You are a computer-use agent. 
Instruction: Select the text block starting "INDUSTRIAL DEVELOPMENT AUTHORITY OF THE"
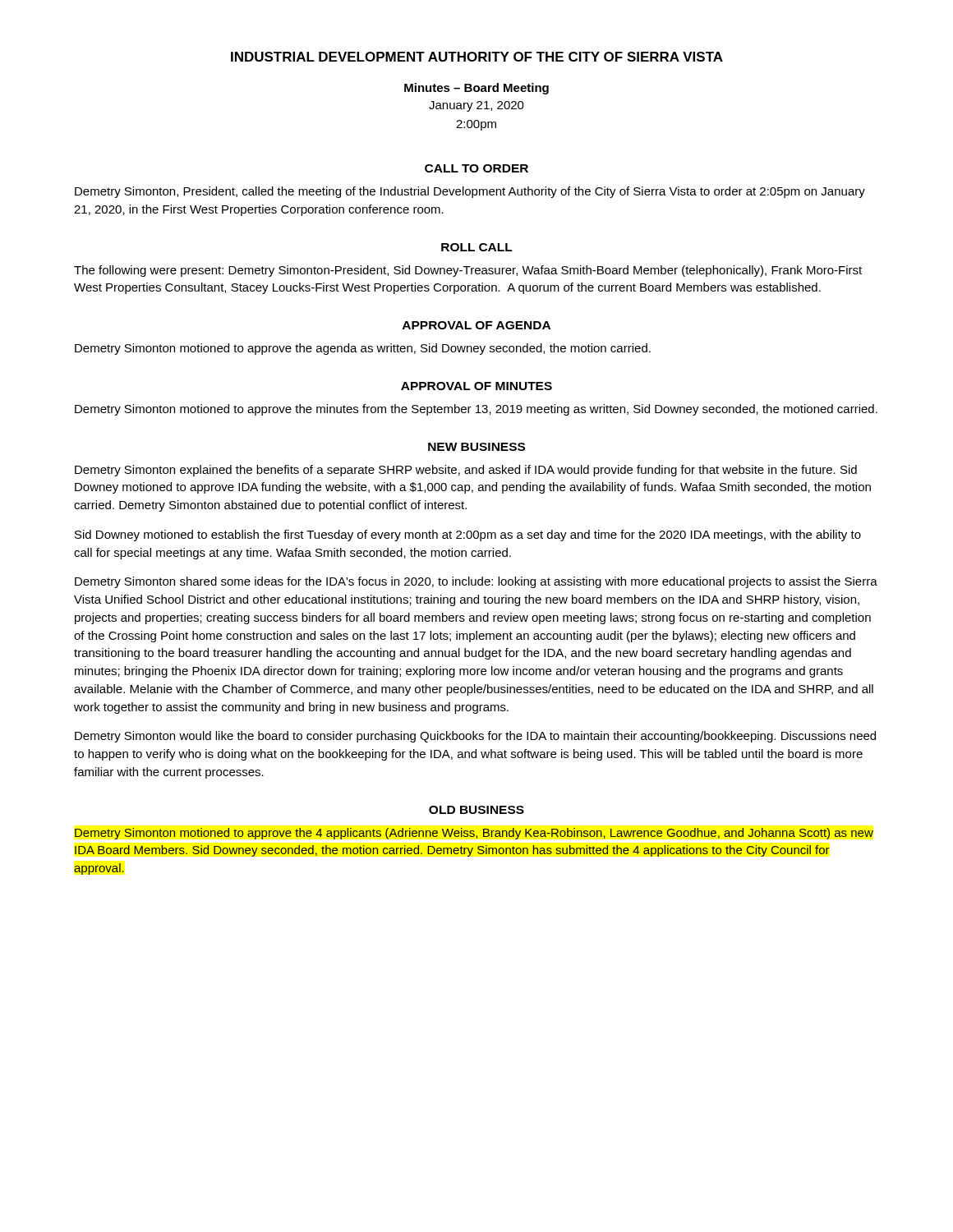tap(476, 57)
